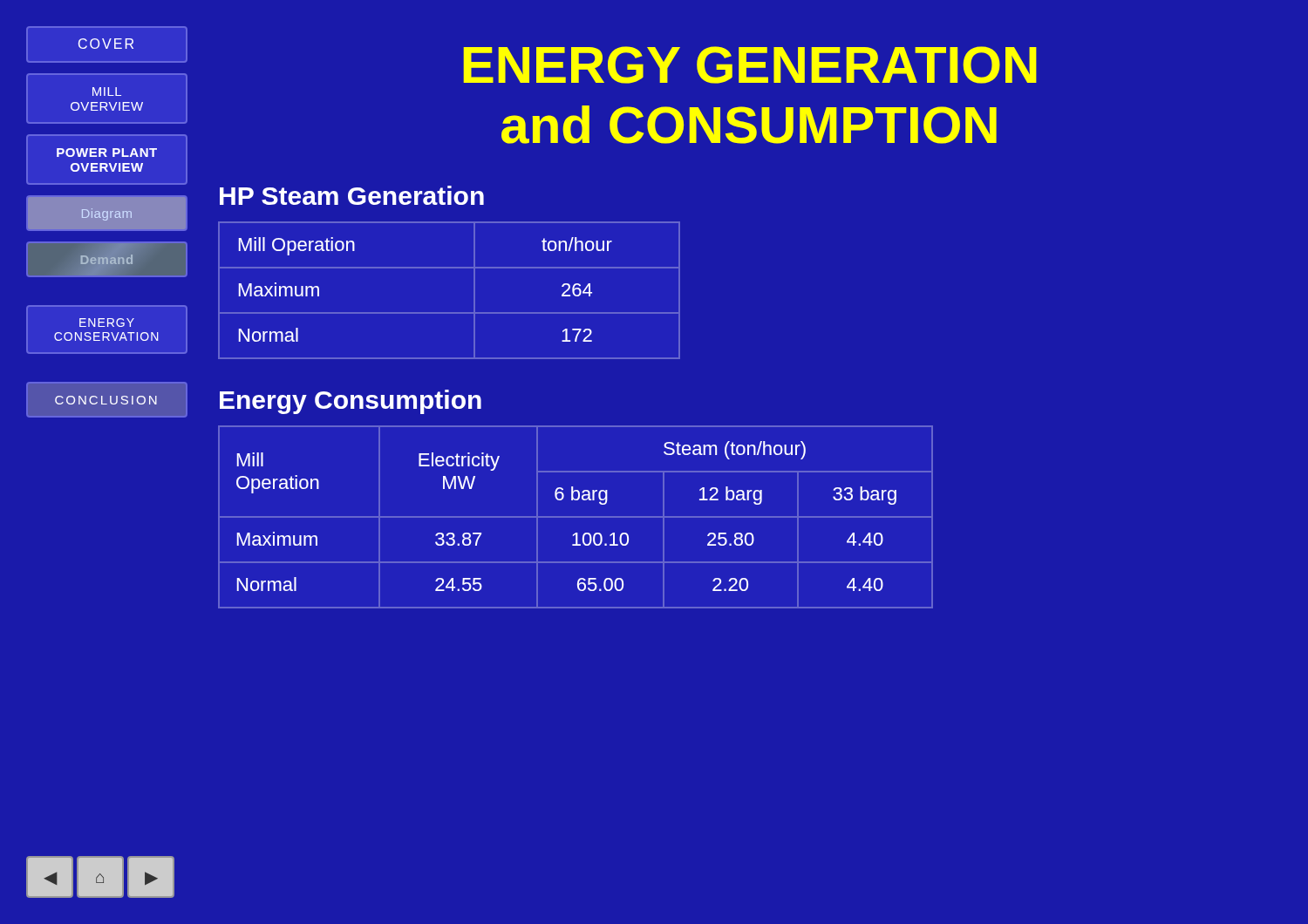Locate the passage starting "HP Steam Generation"
Image resolution: width=1308 pixels, height=924 pixels.
point(352,196)
